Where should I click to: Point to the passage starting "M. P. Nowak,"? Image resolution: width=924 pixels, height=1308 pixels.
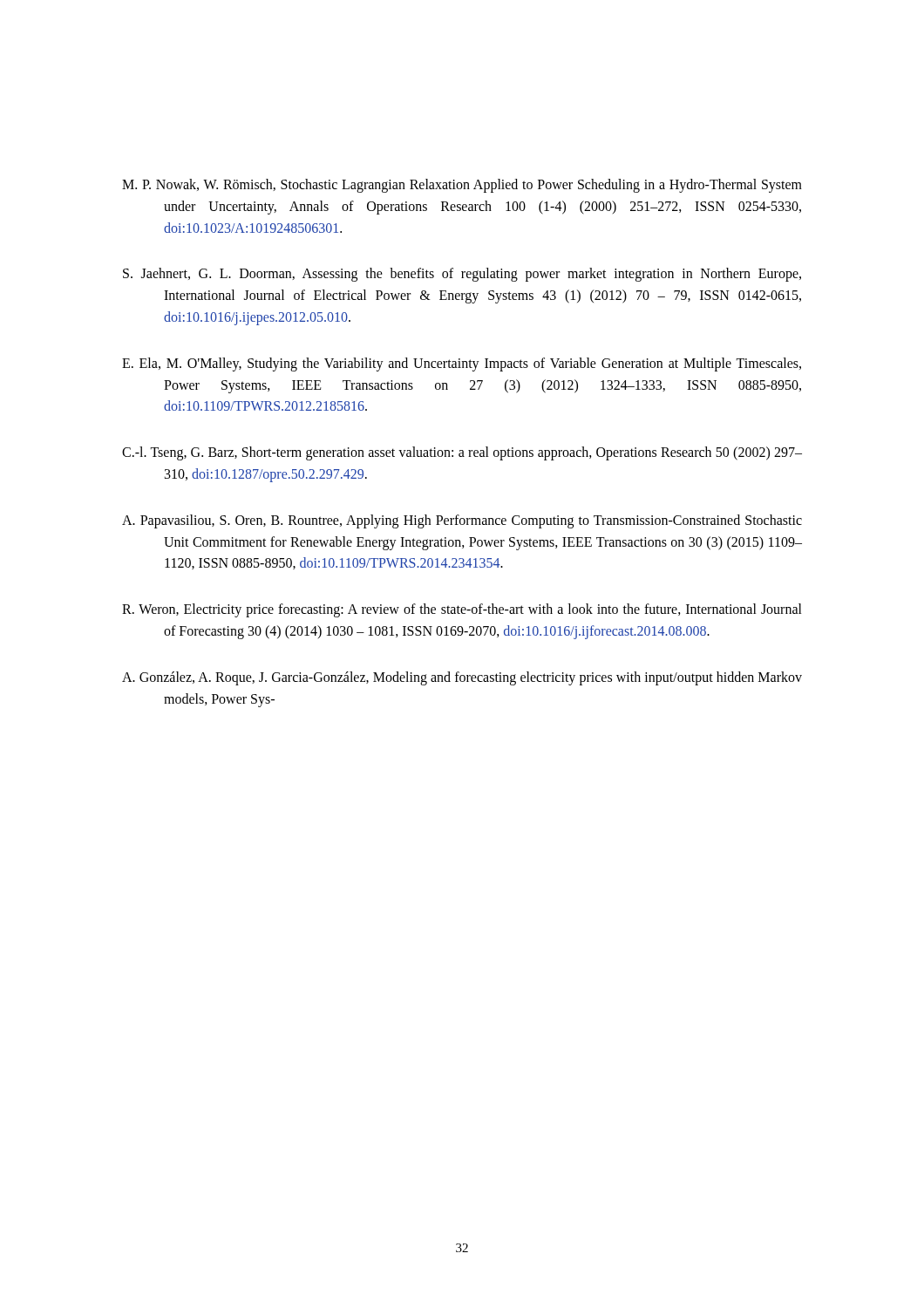point(462,206)
